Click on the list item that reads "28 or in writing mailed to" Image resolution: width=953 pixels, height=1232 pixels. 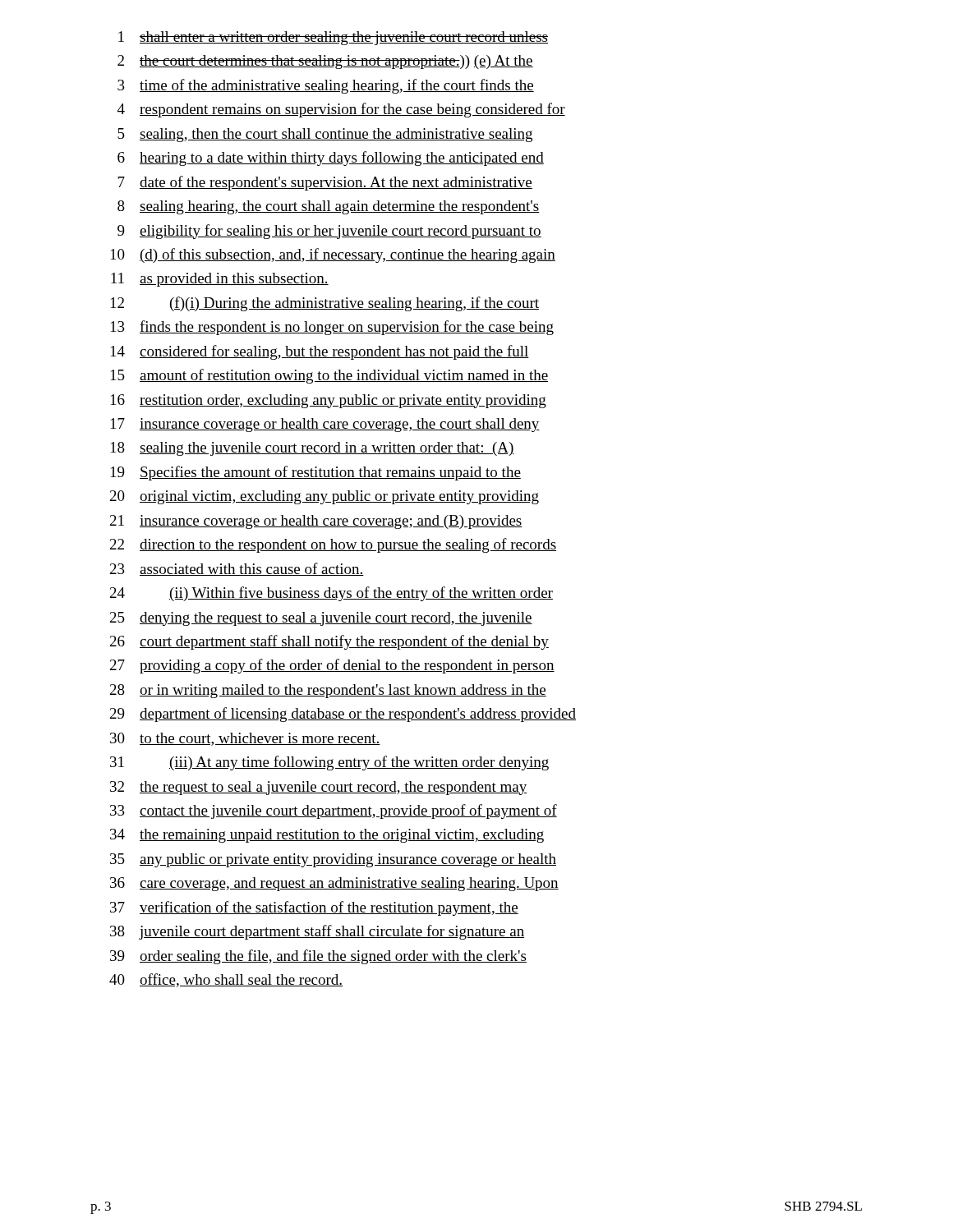click(476, 690)
